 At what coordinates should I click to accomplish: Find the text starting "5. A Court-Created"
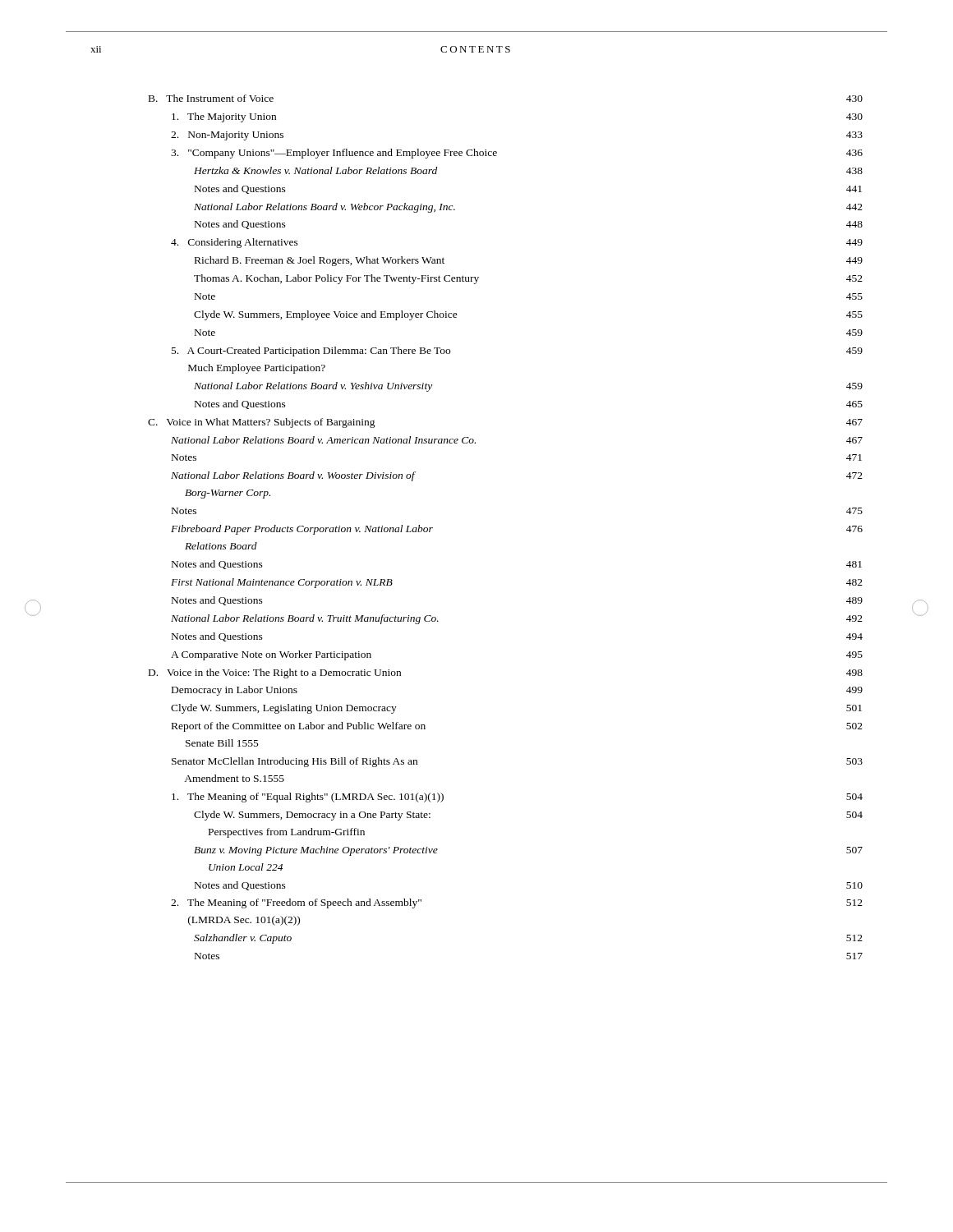pyautogui.click(x=308, y=351)
